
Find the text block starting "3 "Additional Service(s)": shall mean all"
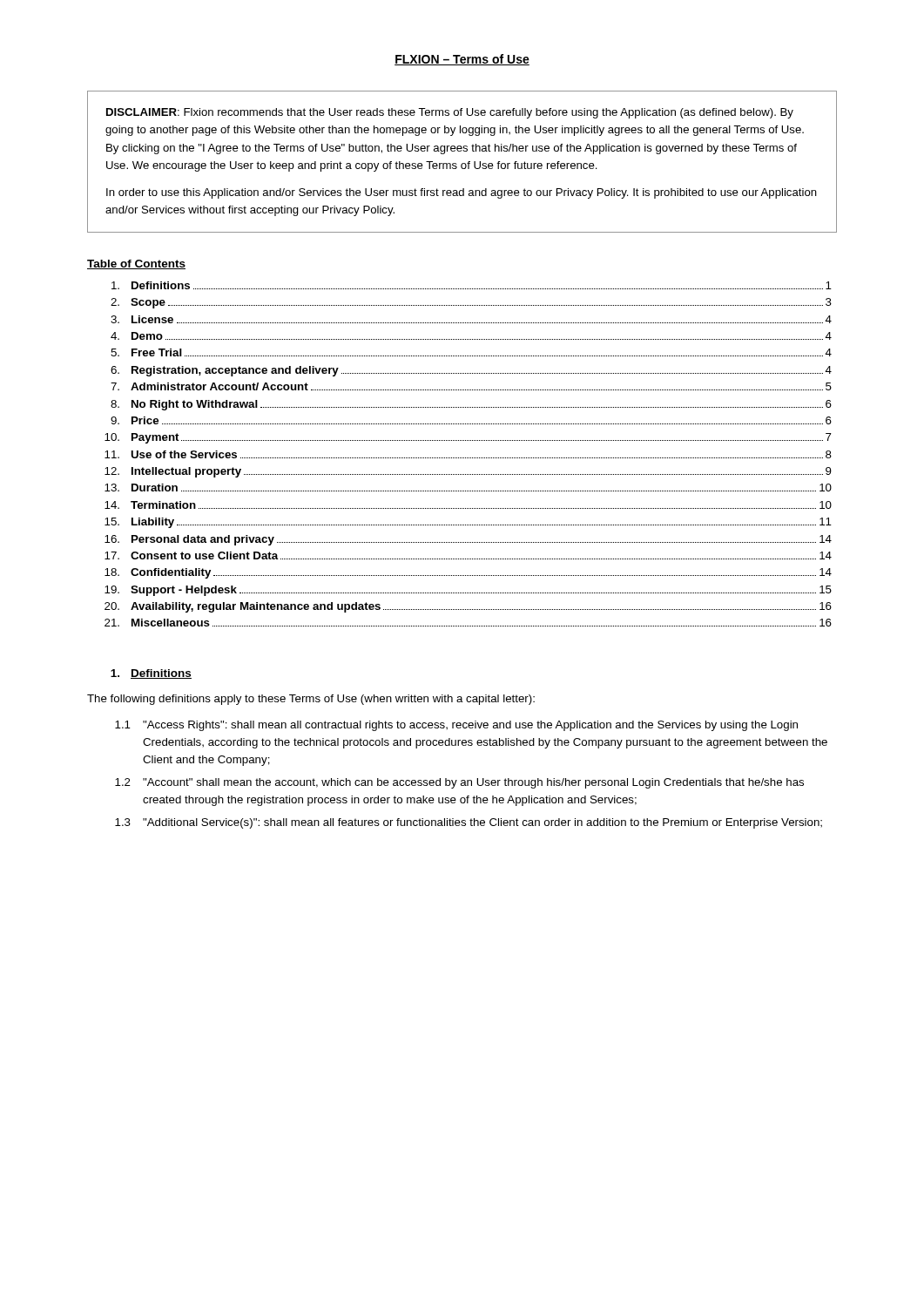[462, 822]
